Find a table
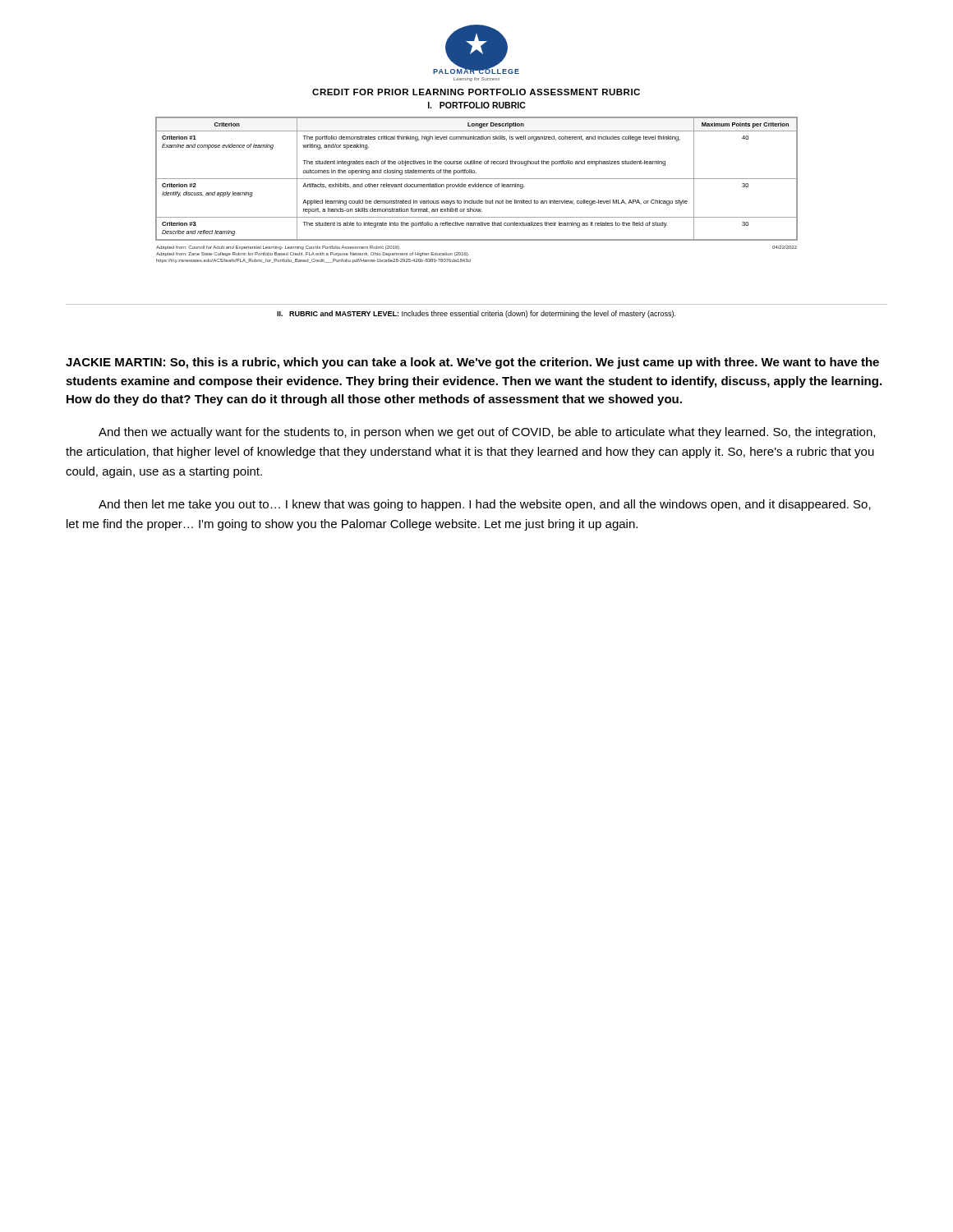The width and height of the screenshot is (953, 1232). pos(476,179)
